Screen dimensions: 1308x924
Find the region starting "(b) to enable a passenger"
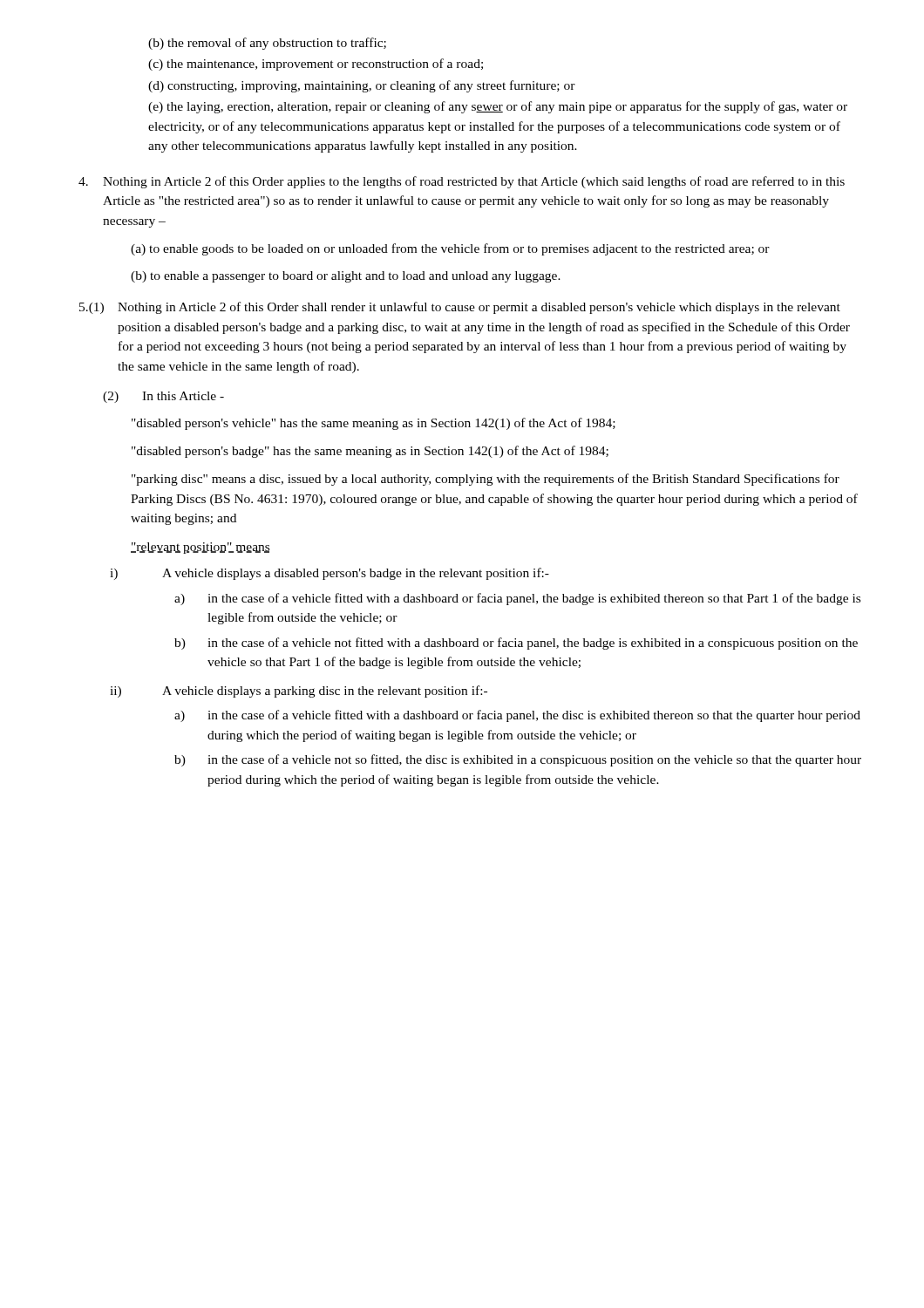coord(346,275)
